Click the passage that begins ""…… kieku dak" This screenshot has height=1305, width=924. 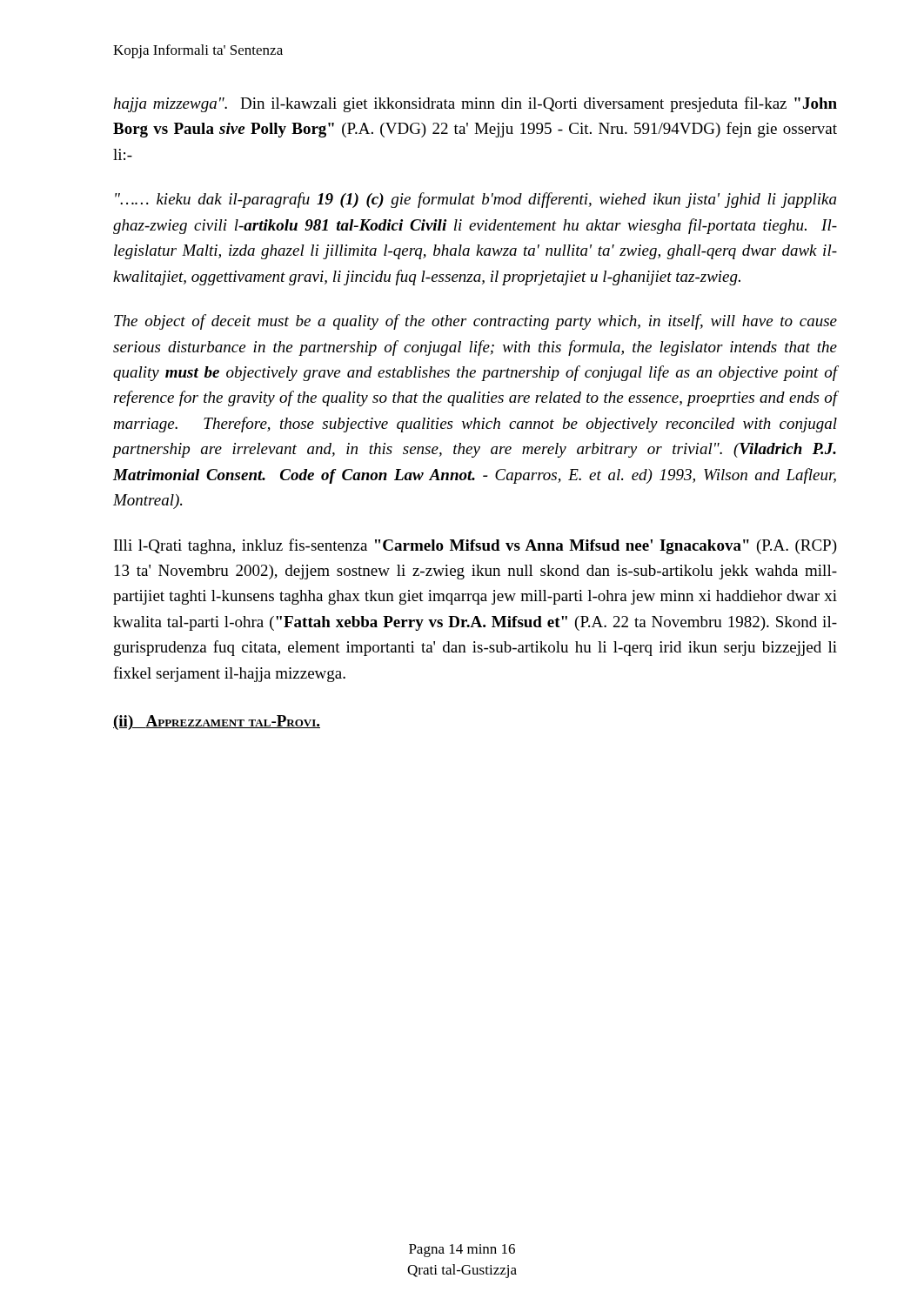pos(475,237)
